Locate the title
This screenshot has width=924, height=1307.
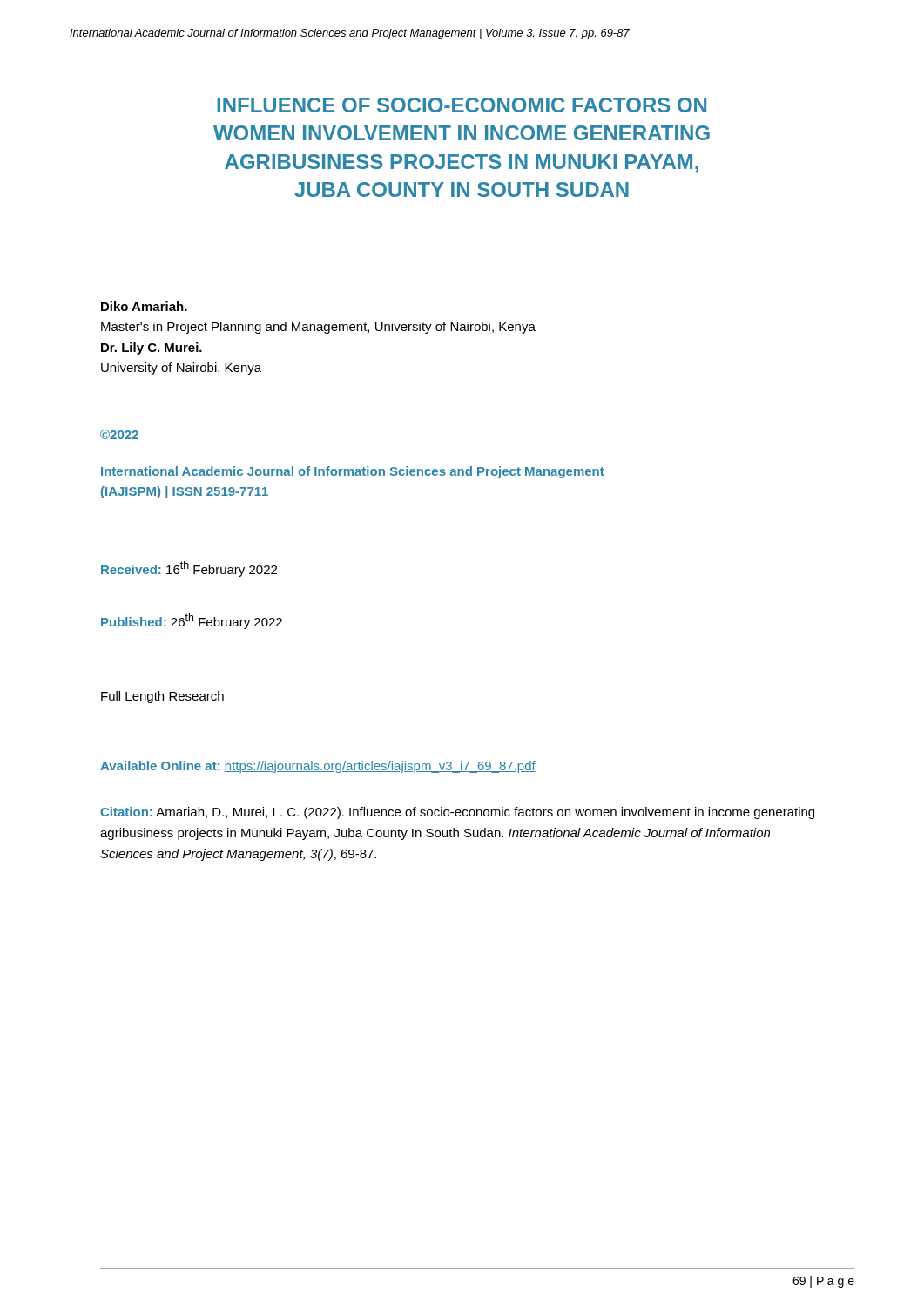(x=462, y=147)
